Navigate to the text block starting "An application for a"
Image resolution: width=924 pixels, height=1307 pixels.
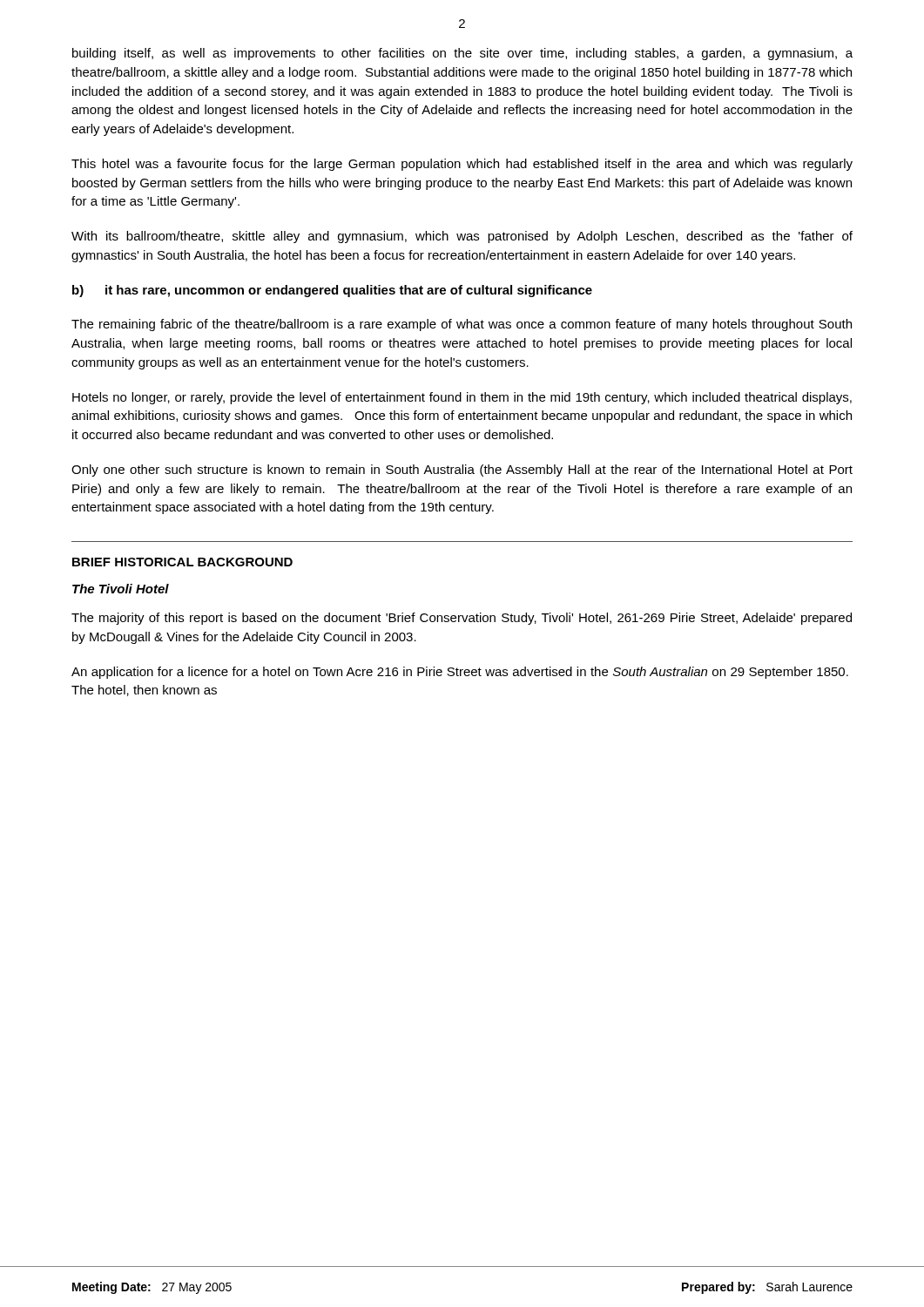pyautogui.click(x=462, y=680)
